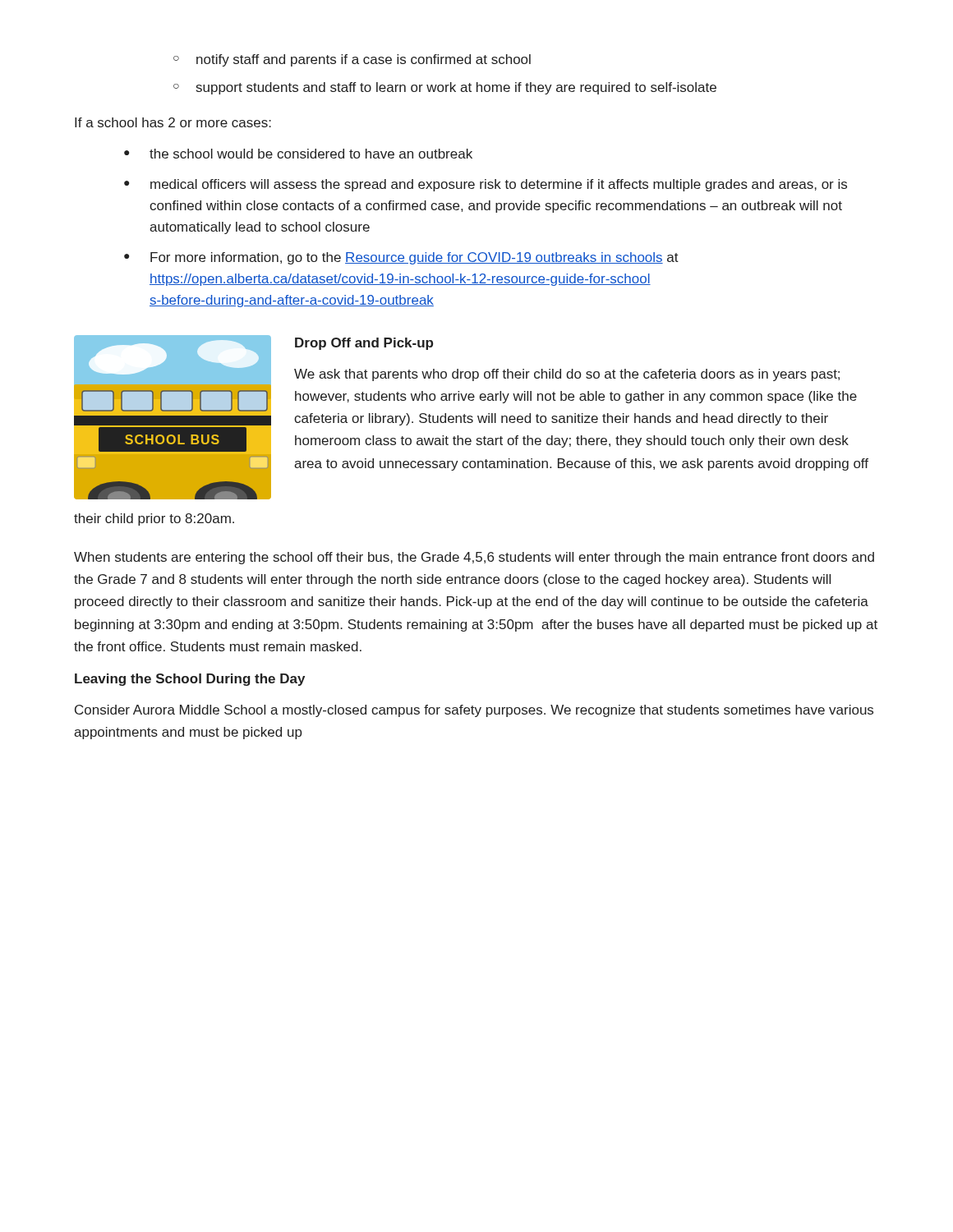This screenshot has height=1232, width=953.
Task: Select the photo
Action: tap(173, 417)
